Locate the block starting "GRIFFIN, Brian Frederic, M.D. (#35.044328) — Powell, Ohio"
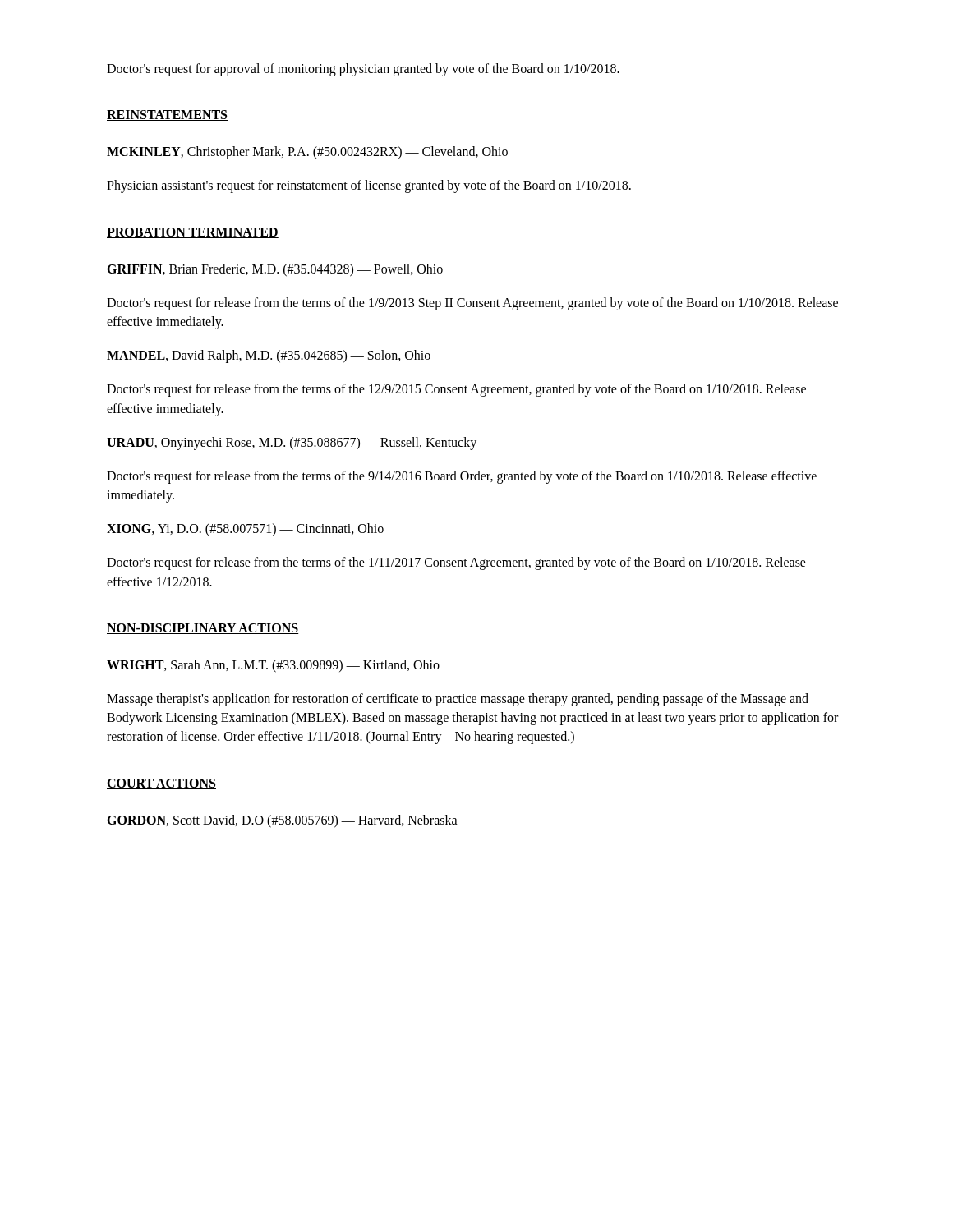Screen dimensions: 1232x953 coord(275,269)
